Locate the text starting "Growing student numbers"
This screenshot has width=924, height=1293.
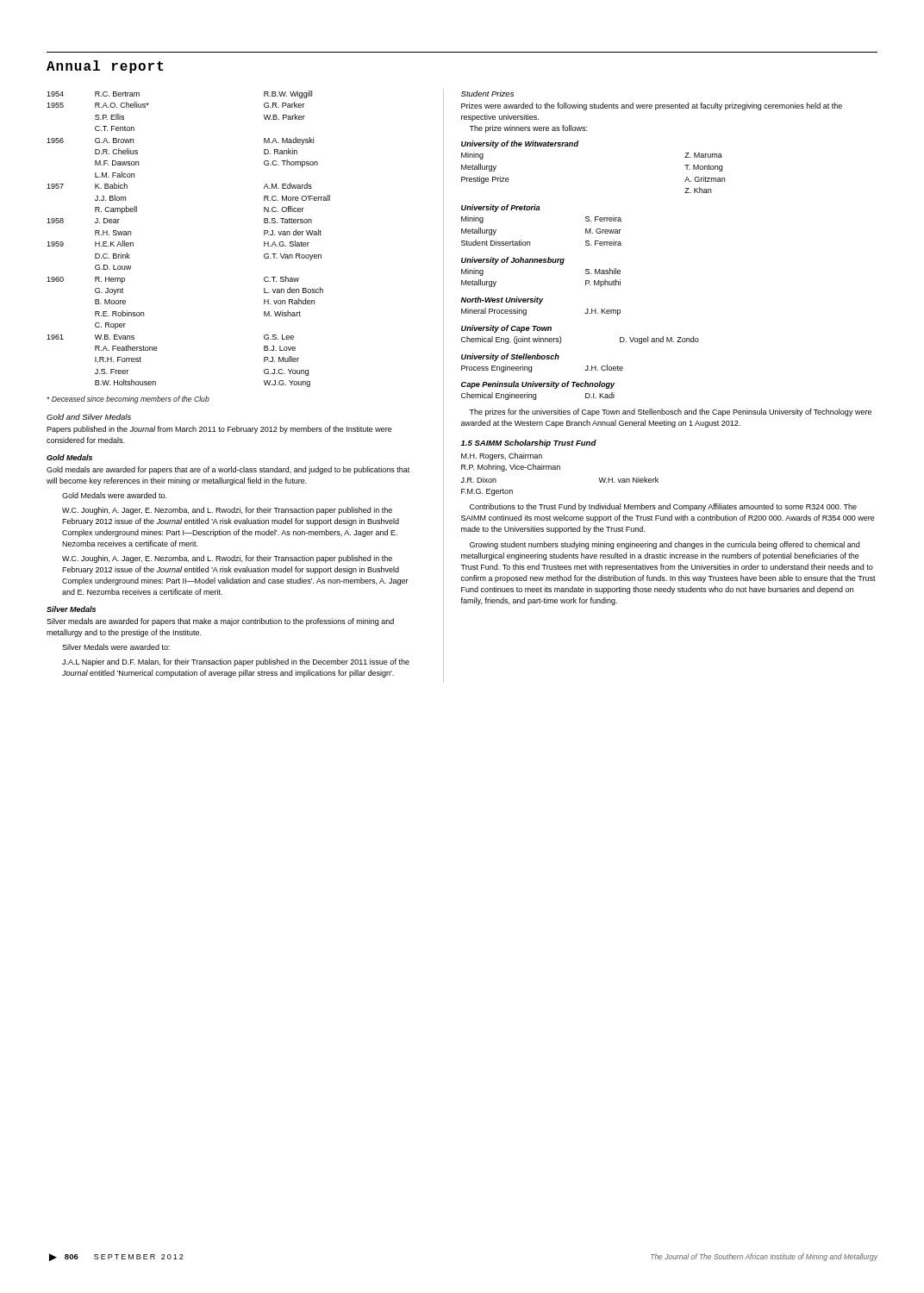coord(668,572)
